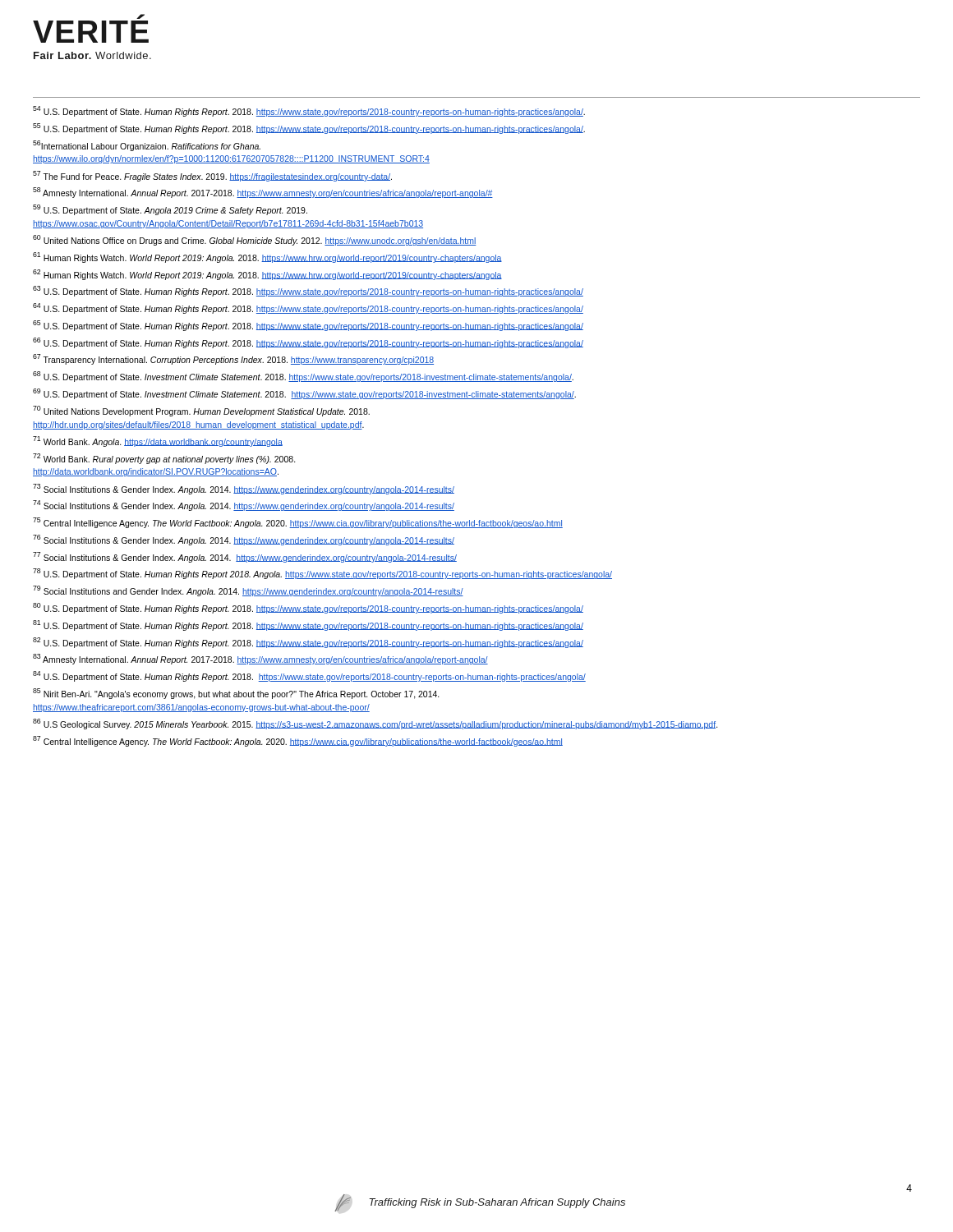Select the footnote containing "65 U.S. Department of"
Viewport: 953px width, 1232px height.
click(x=308, y=325)
